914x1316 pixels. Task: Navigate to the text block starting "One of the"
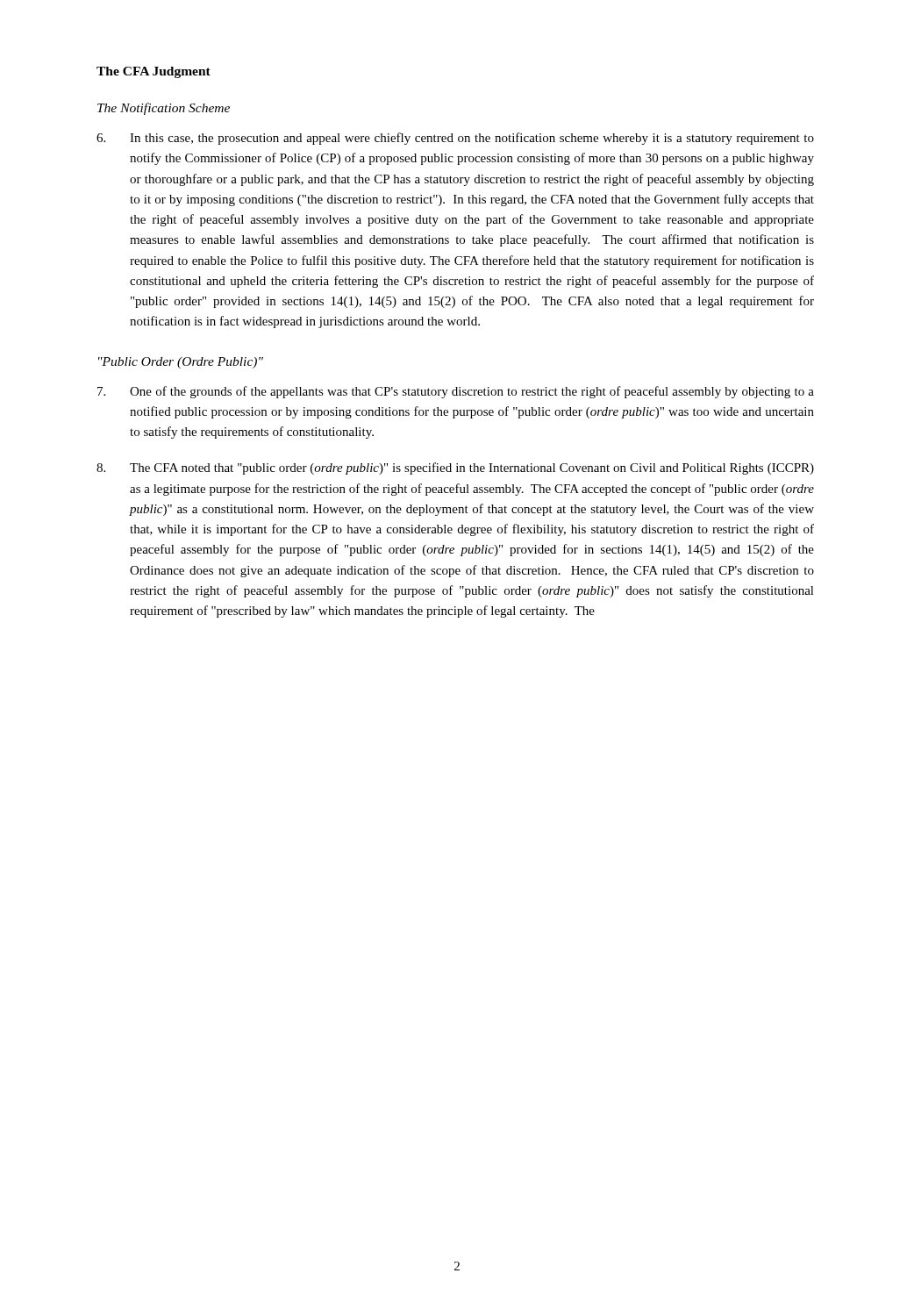click(x=455, y=412)
